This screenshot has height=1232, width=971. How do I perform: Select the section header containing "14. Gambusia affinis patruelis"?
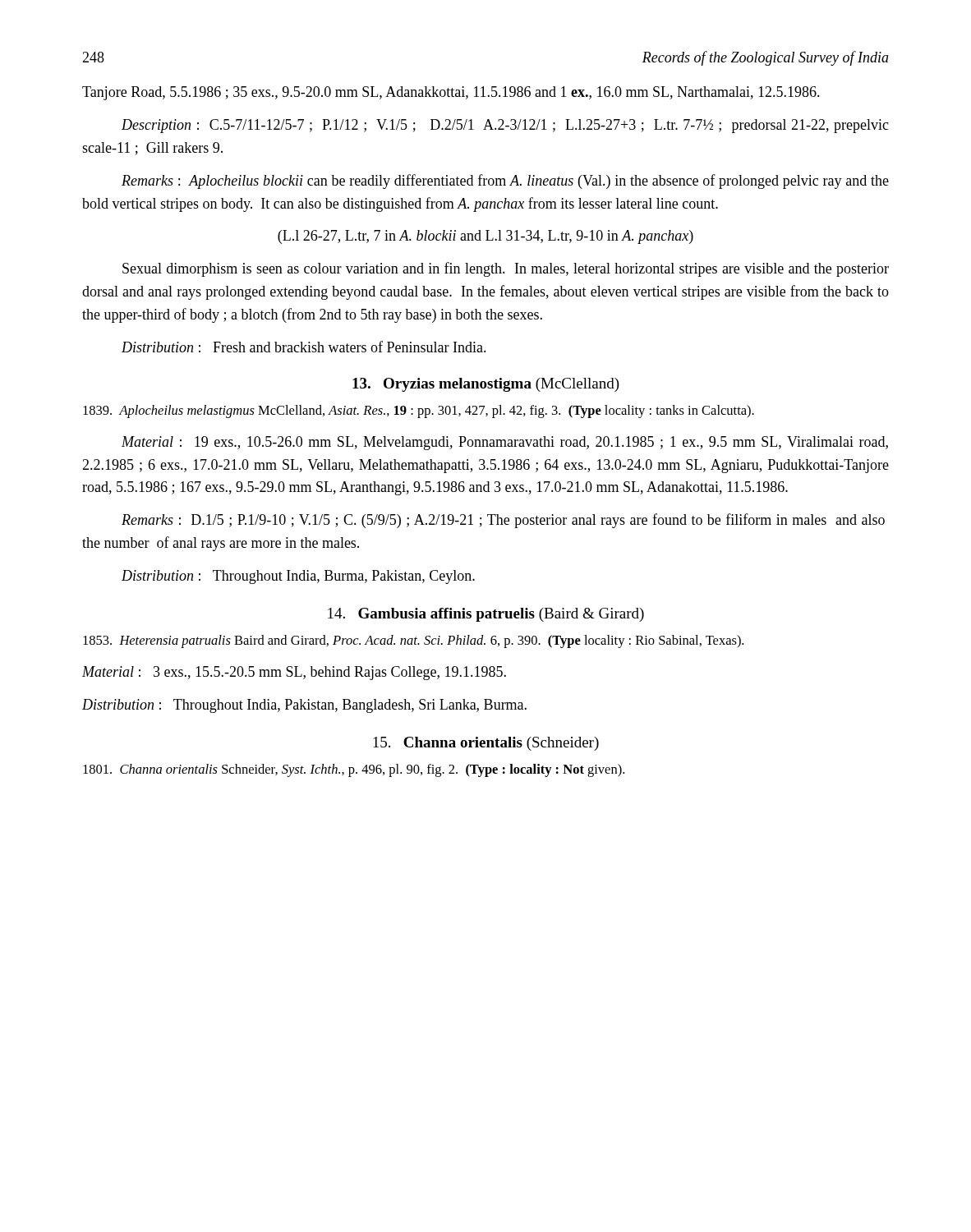[x=485, y=613]
